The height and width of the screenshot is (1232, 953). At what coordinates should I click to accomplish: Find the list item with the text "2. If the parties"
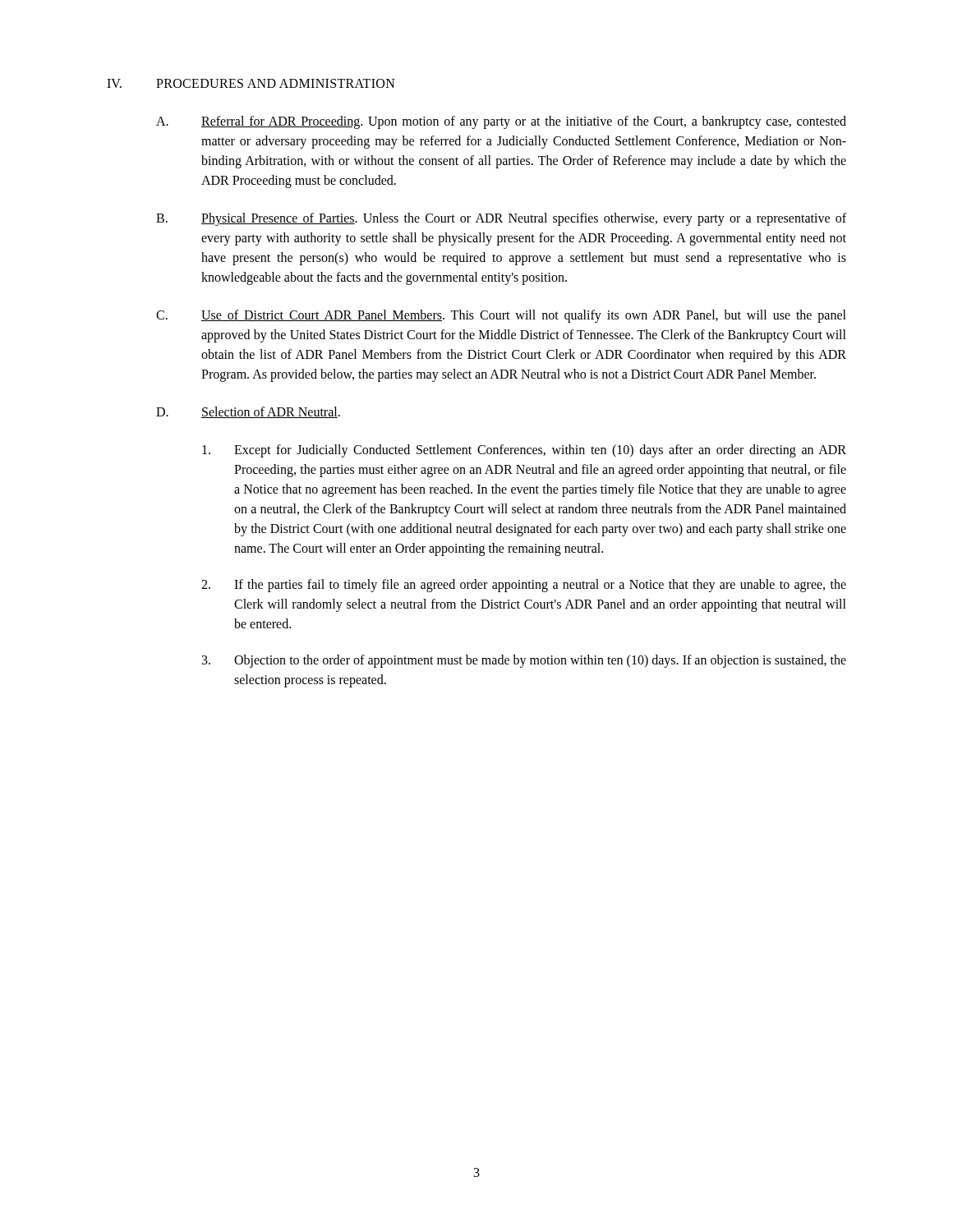click(x=524, y=605)
